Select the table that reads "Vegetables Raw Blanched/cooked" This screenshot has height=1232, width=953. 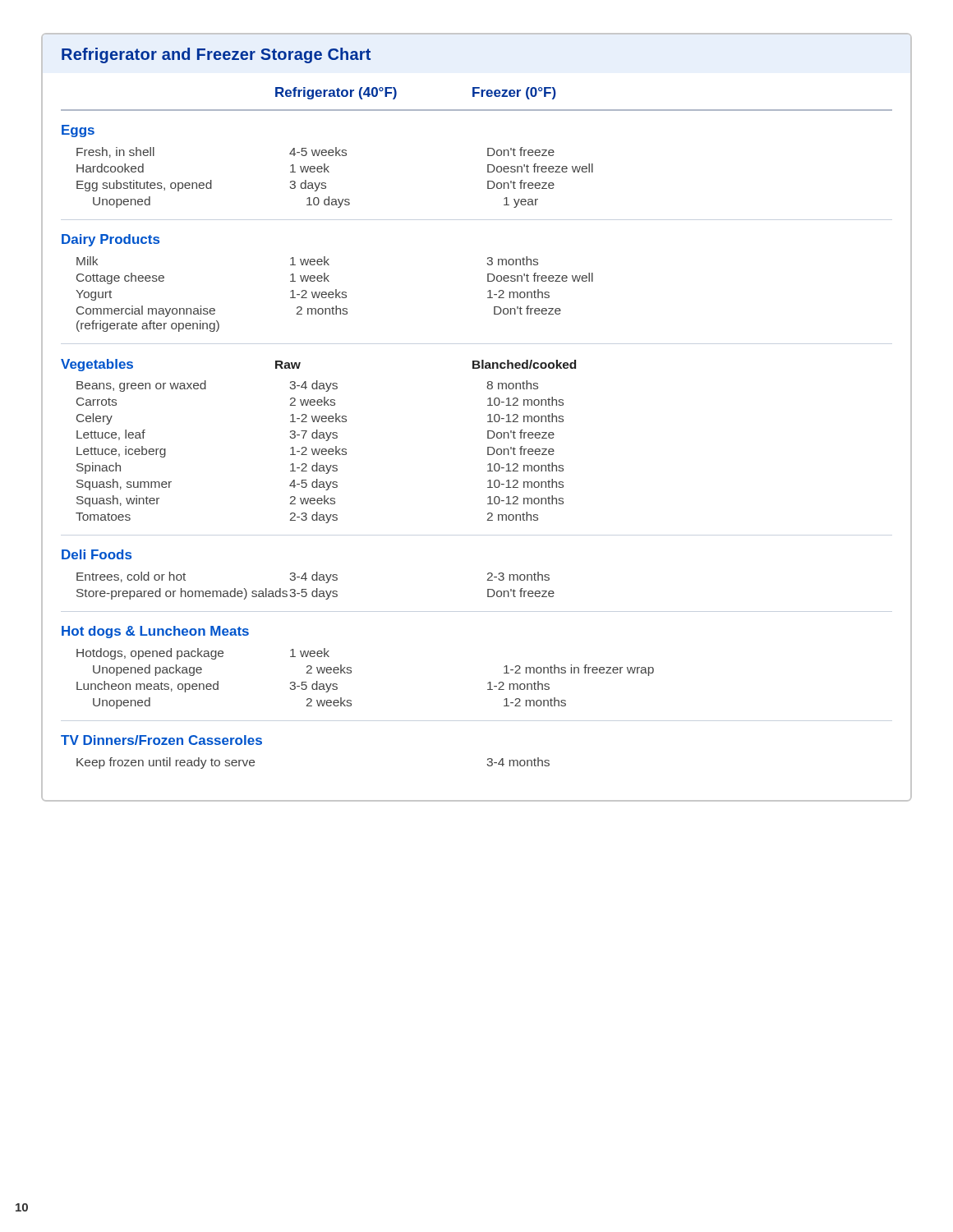(x=476, y=440)
